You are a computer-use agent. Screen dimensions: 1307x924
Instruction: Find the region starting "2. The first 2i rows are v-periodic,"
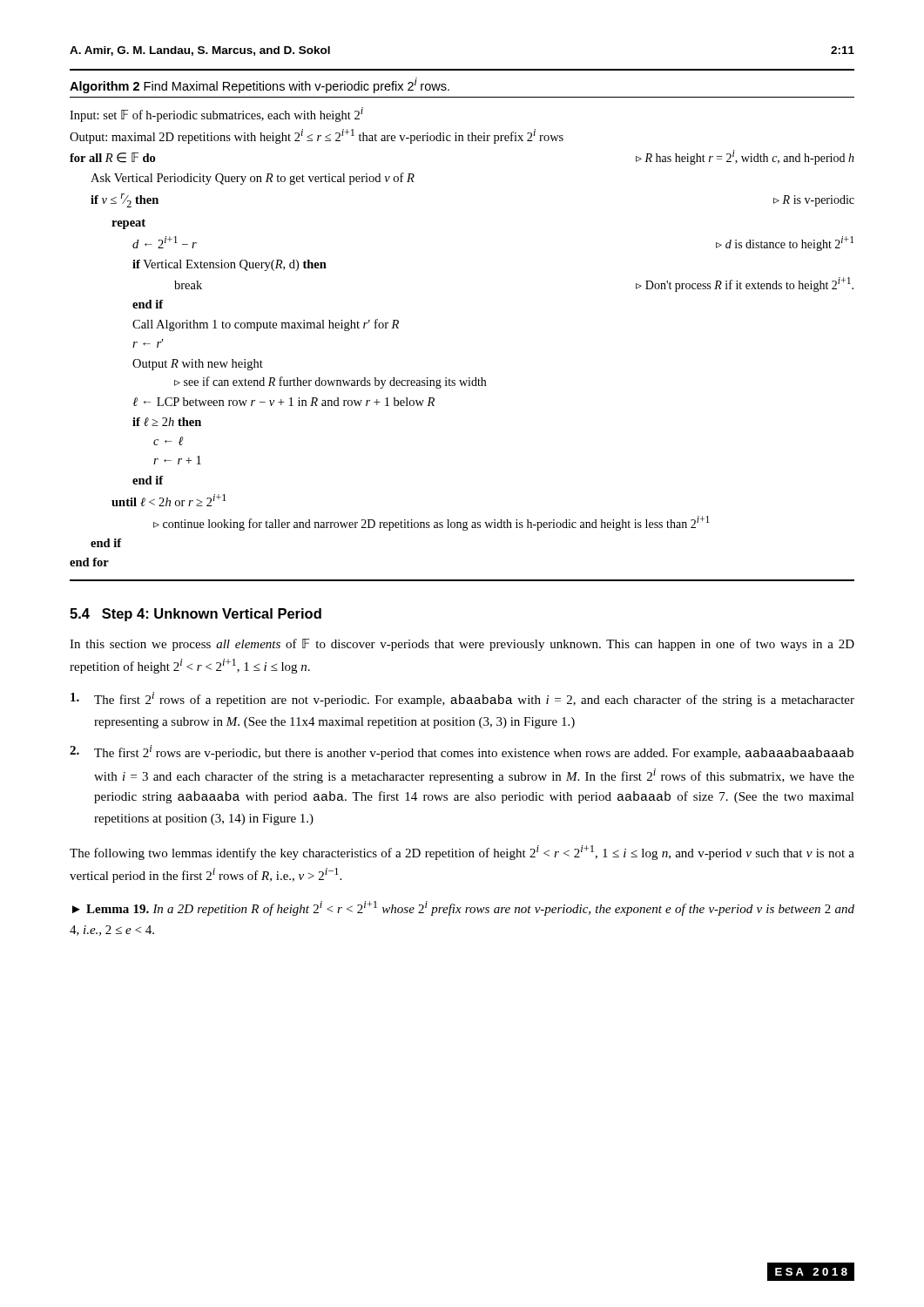coord(462,783)
